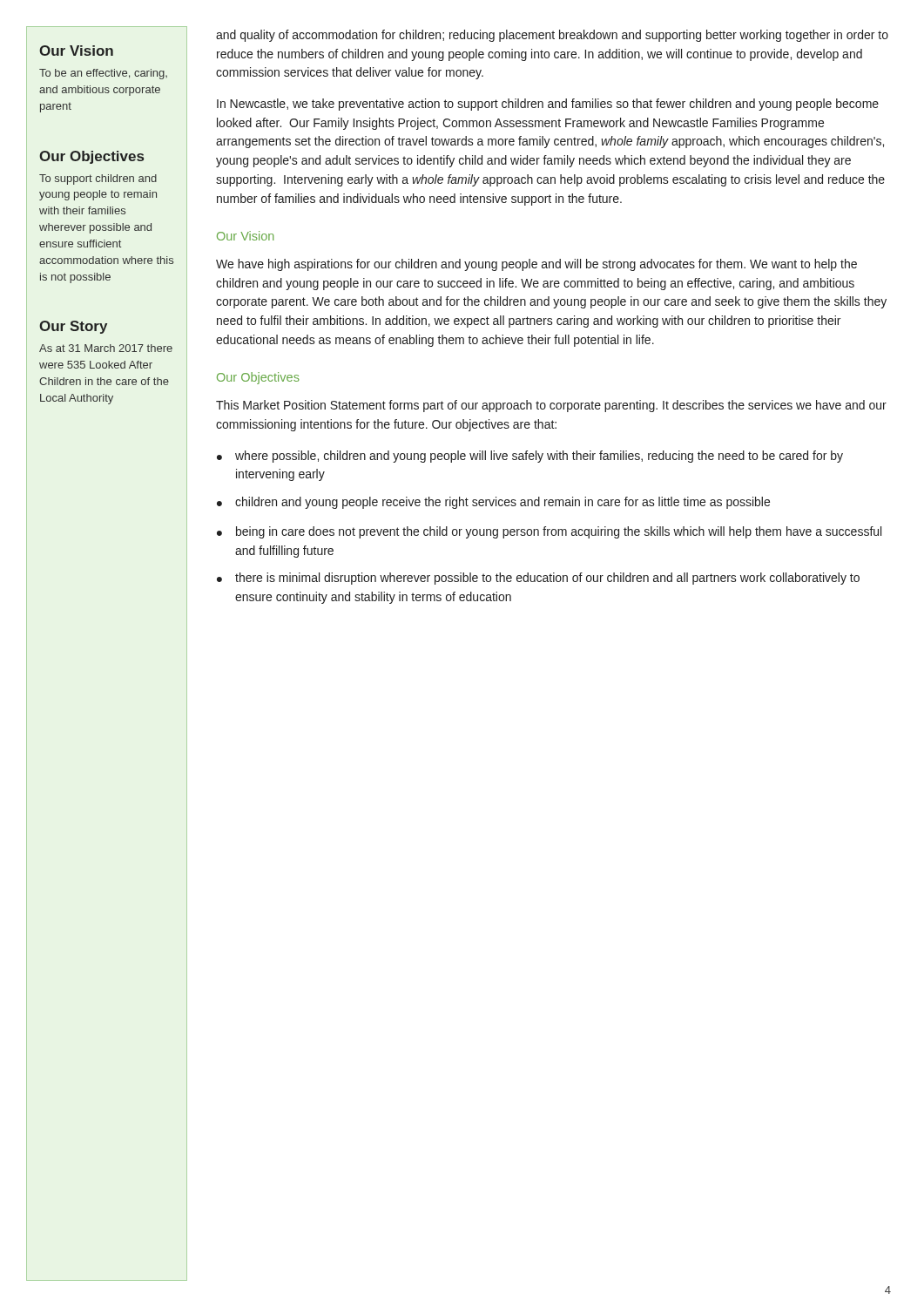This screenshot has height=1307, width=924.
Task: Where is the passage that starts "• being in care"?
Action: [553, 542]
